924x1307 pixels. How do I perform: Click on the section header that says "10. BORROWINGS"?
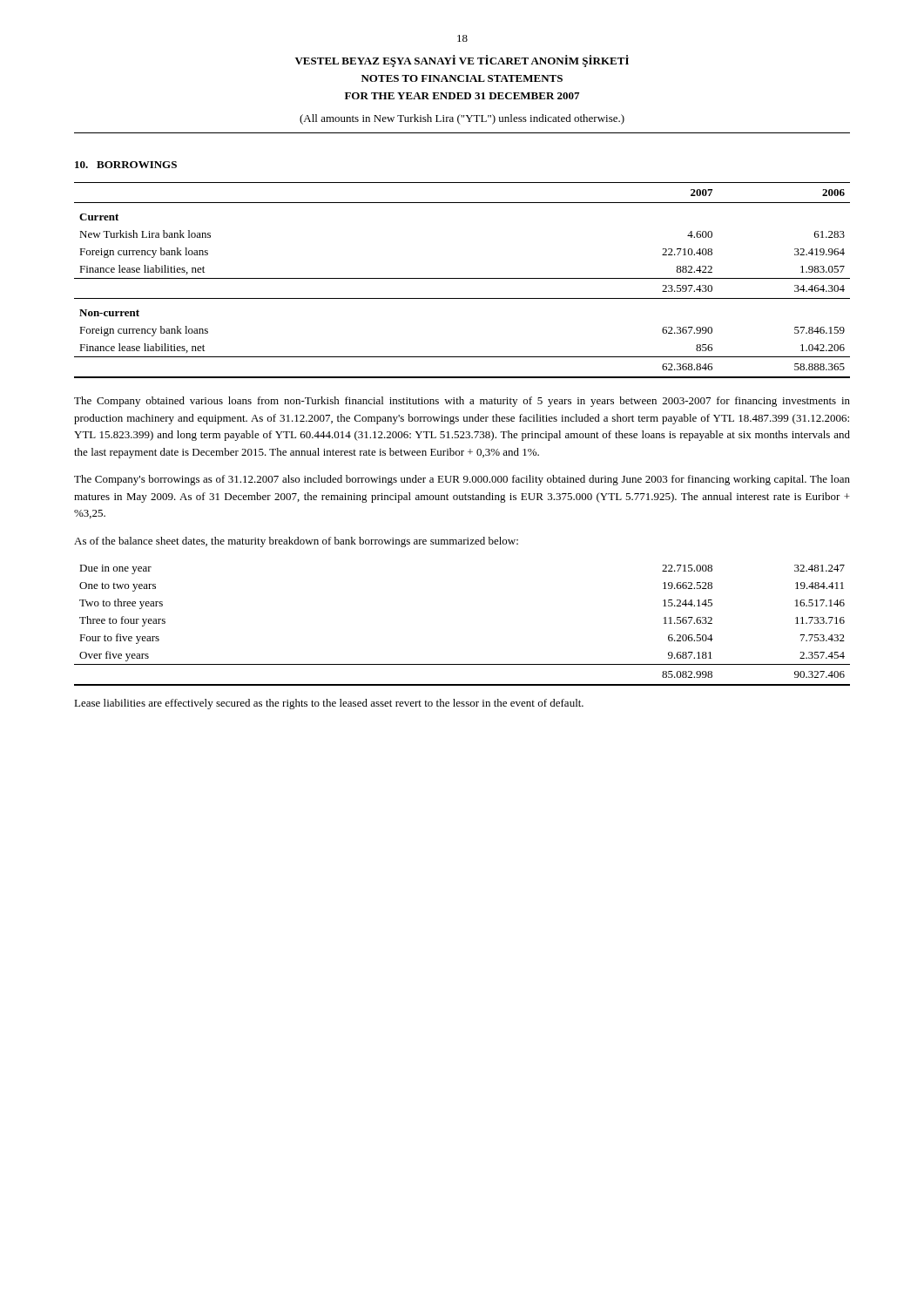[126, 165]
